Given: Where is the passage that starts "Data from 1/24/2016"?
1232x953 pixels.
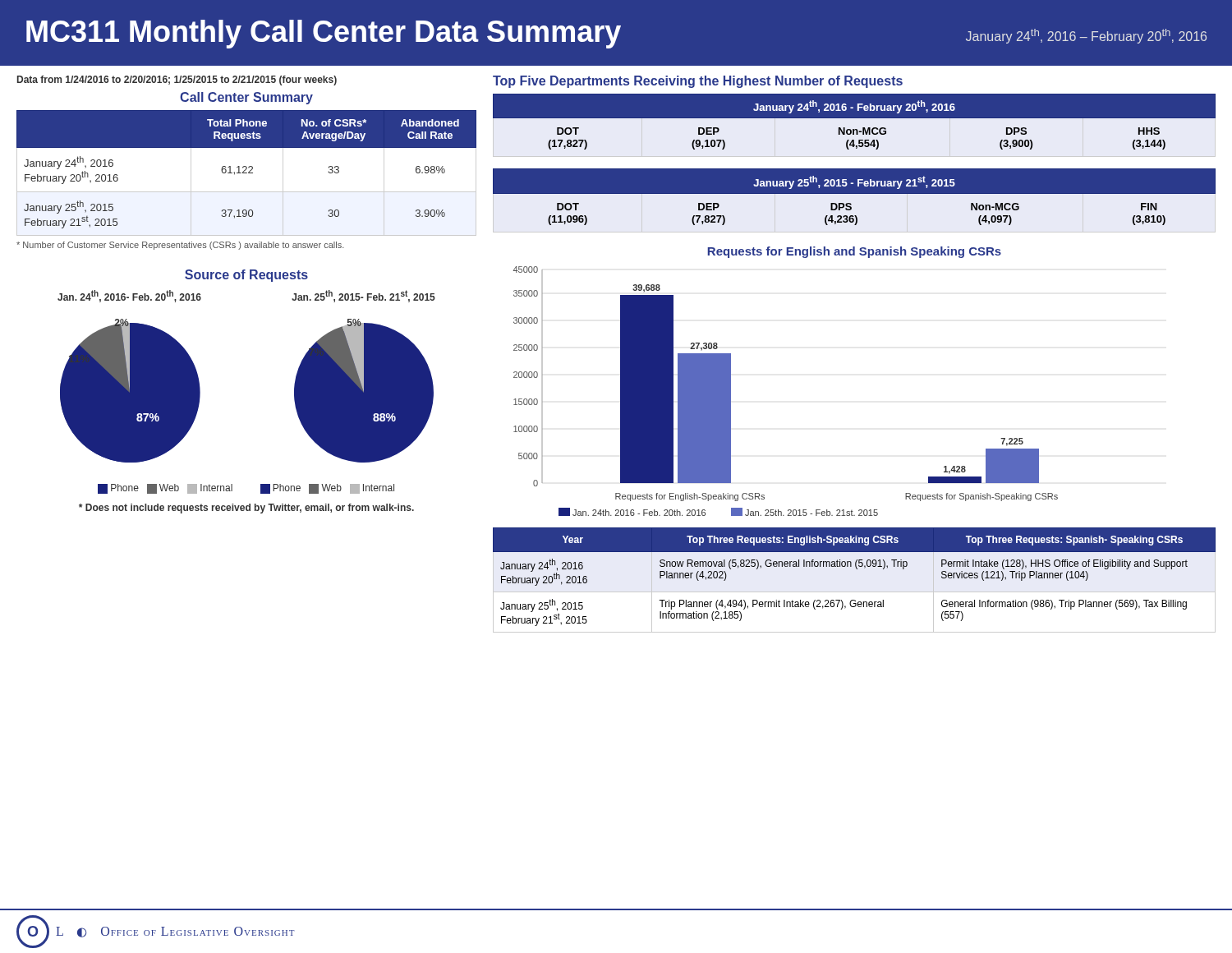Looking at the screenshot, I should pyautogui.click(x=177, y=80).
